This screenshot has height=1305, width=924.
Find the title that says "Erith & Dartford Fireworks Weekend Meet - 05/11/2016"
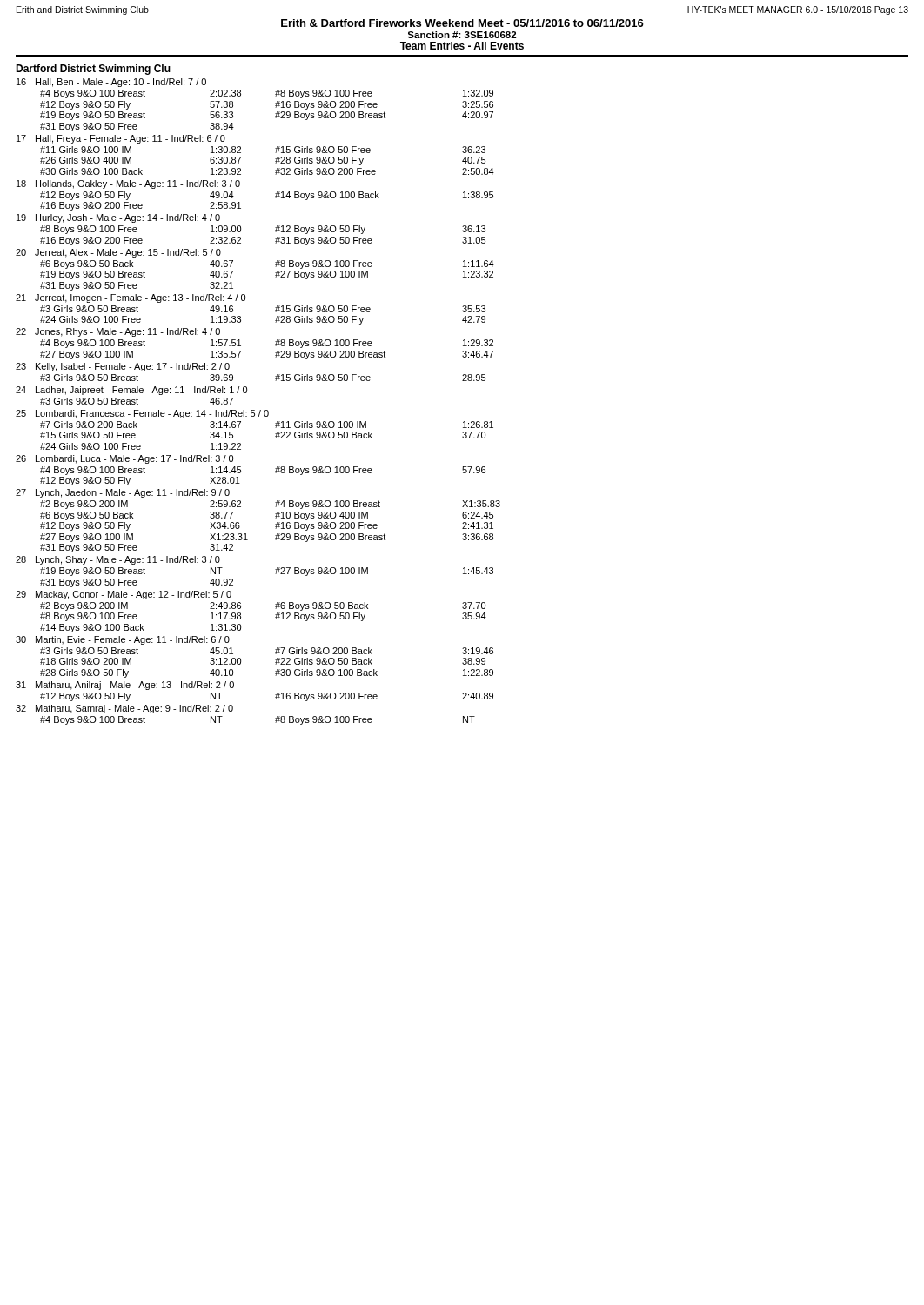pos(462,23)
